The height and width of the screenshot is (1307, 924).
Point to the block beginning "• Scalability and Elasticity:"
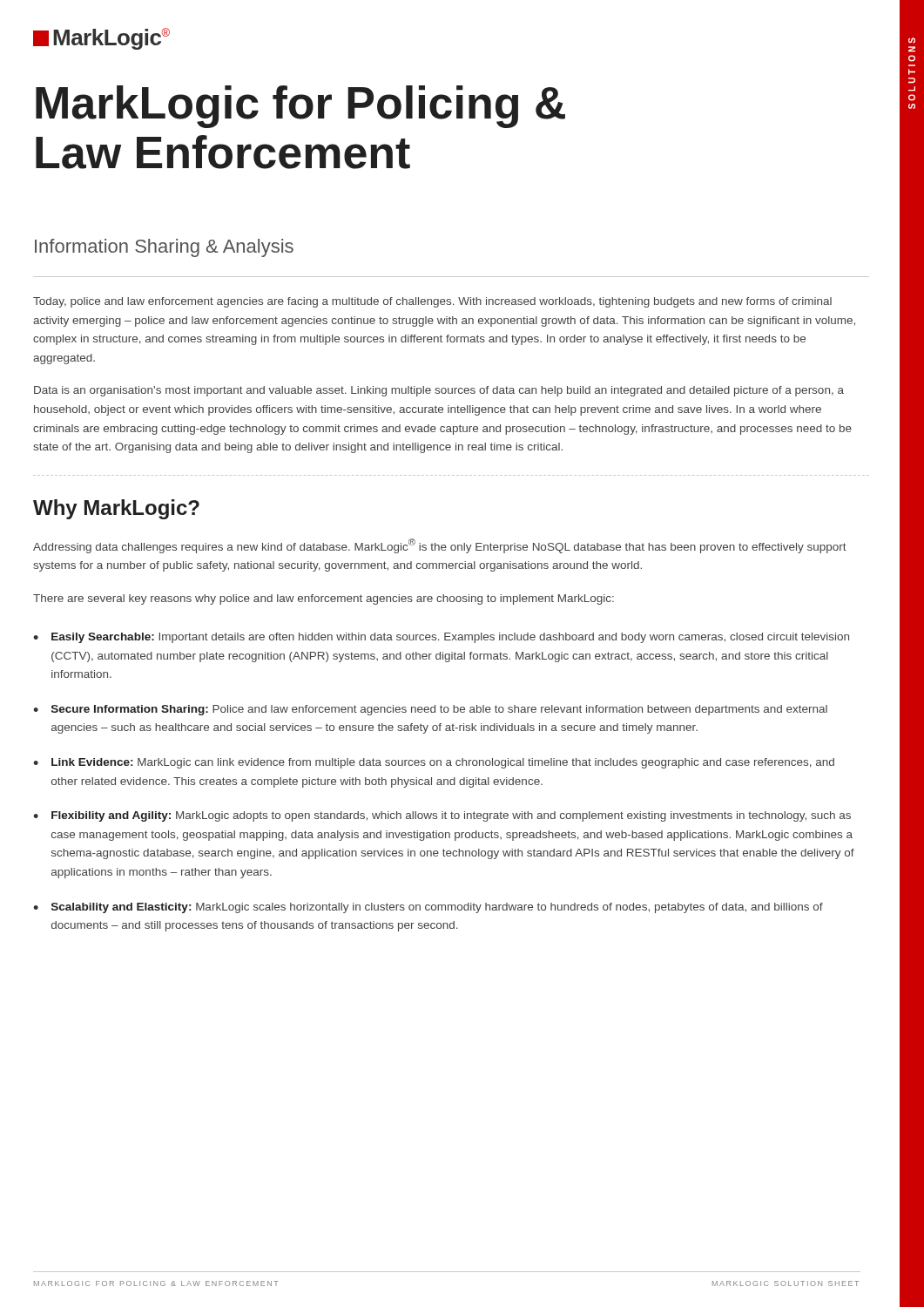point(447,916)
